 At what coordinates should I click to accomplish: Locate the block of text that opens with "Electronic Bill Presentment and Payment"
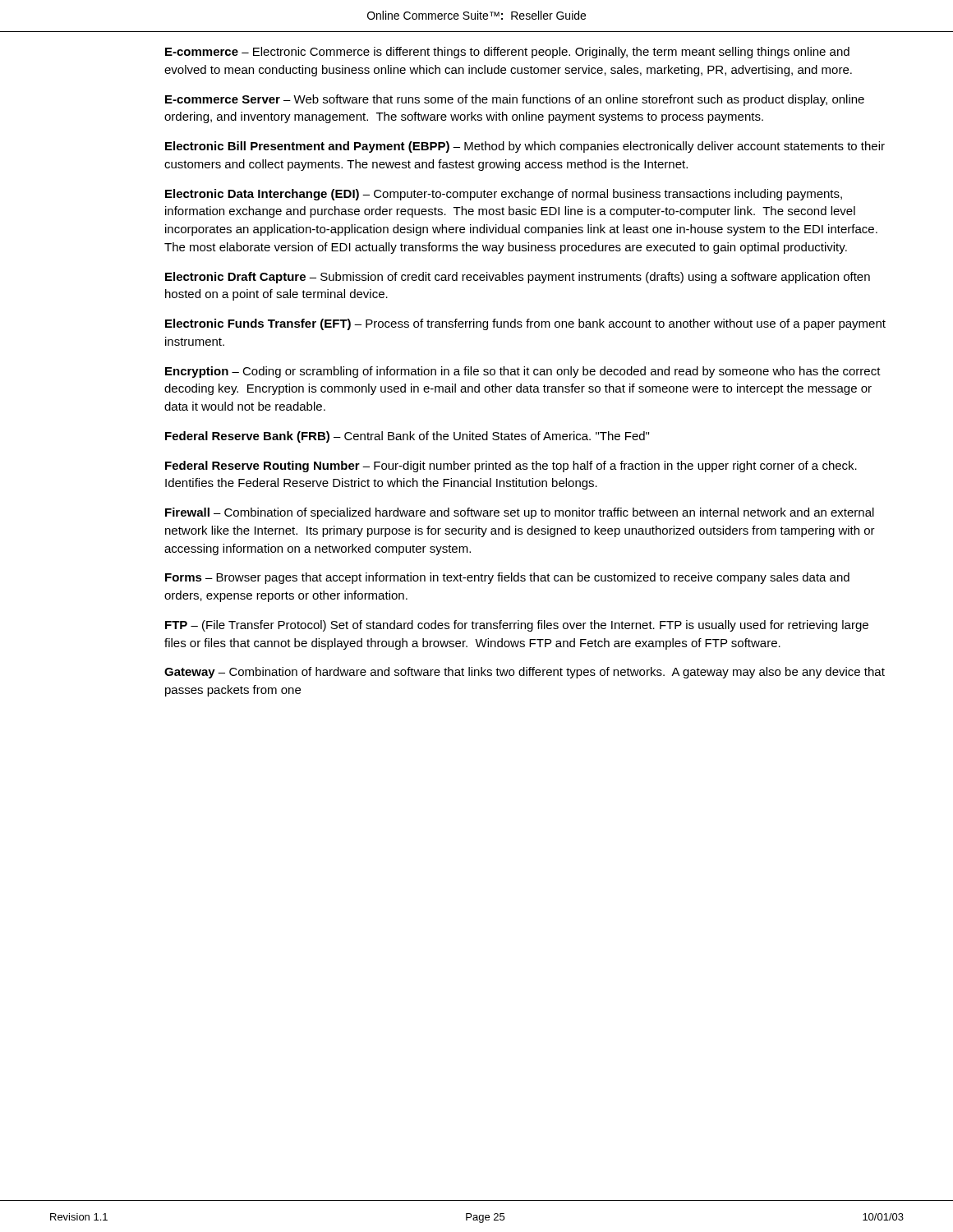pyautogui.click(x=526, y=155)
